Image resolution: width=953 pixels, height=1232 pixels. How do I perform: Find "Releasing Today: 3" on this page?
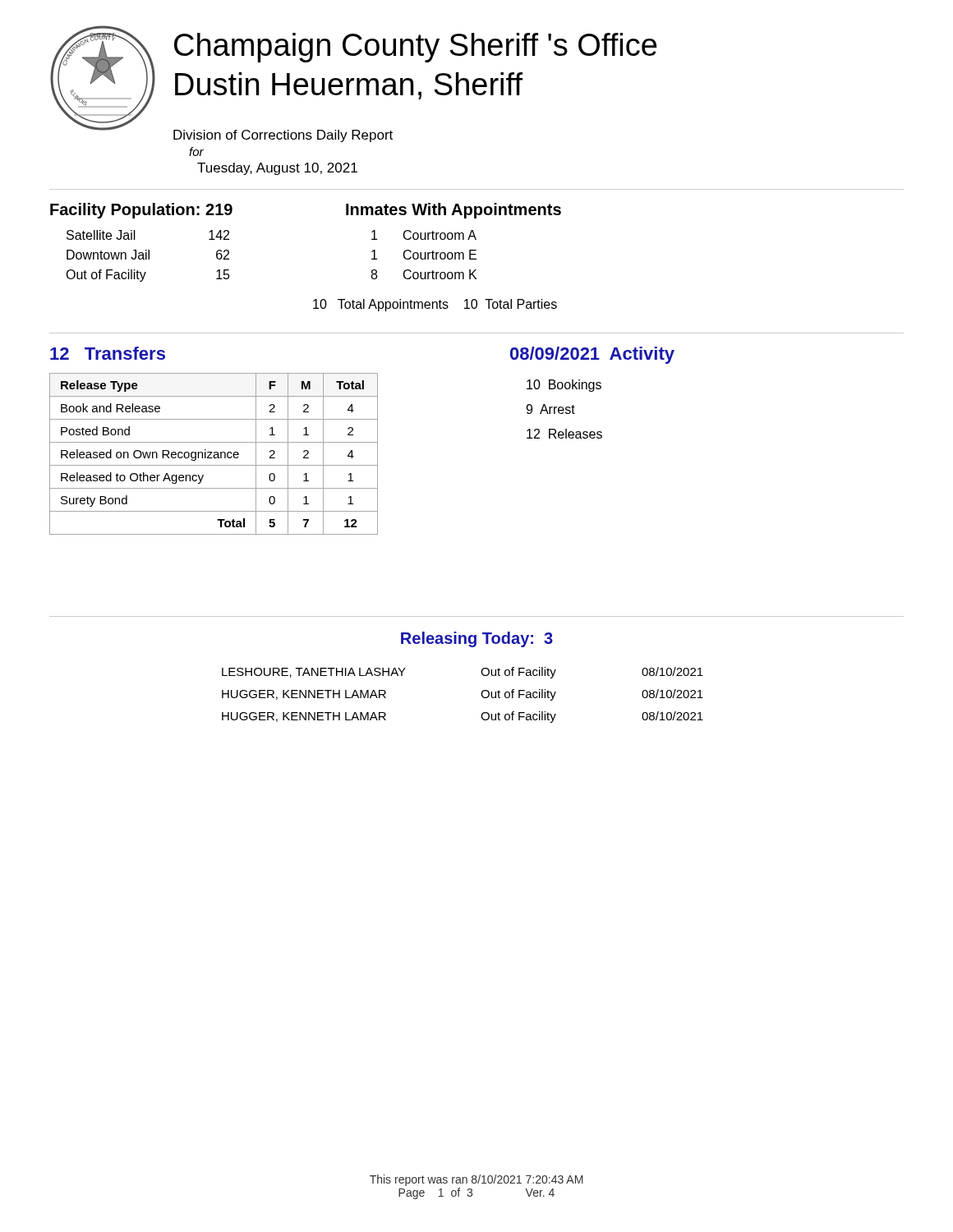(476, 638)
